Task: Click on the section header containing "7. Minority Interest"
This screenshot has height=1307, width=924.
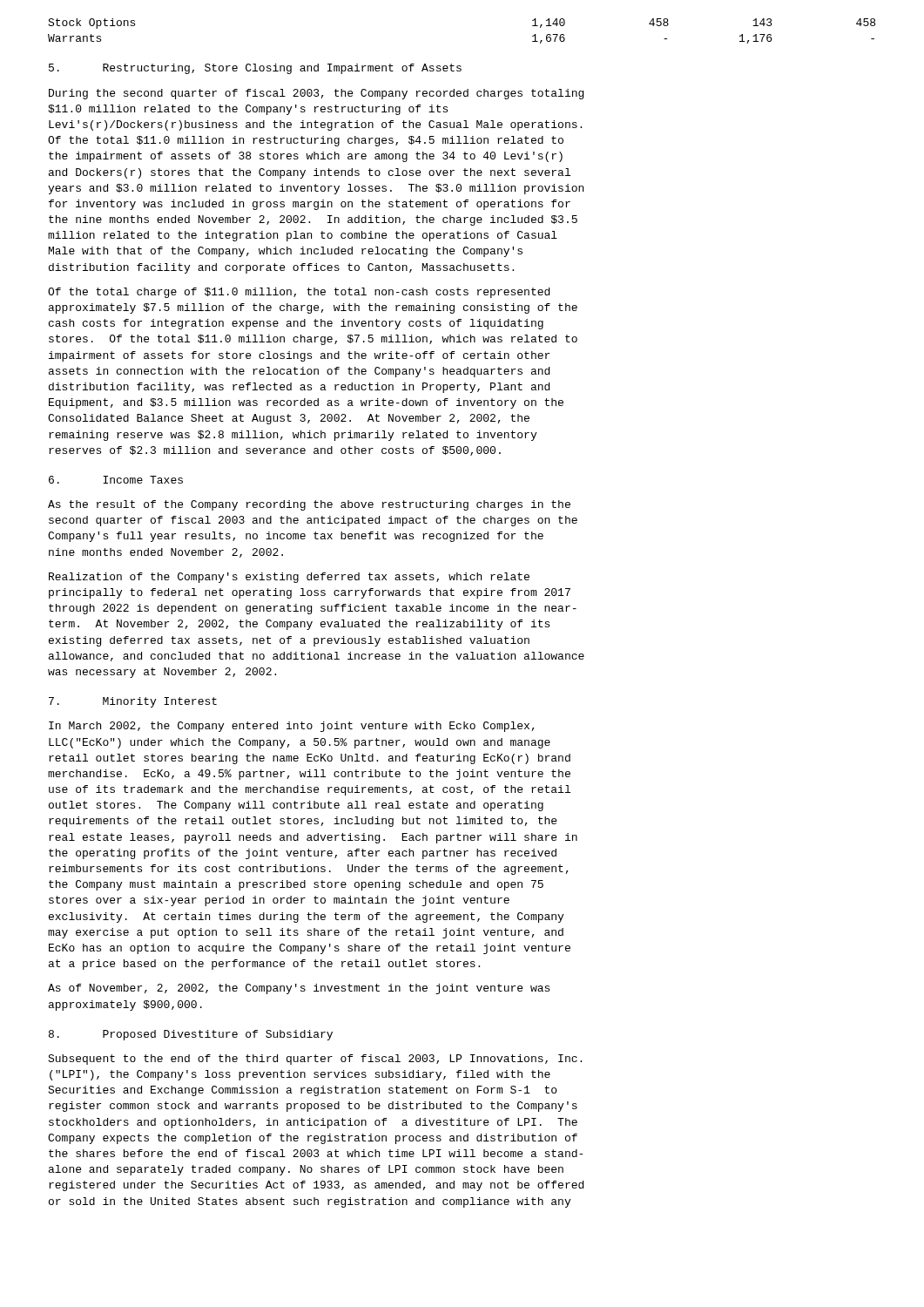Action: 133,702
